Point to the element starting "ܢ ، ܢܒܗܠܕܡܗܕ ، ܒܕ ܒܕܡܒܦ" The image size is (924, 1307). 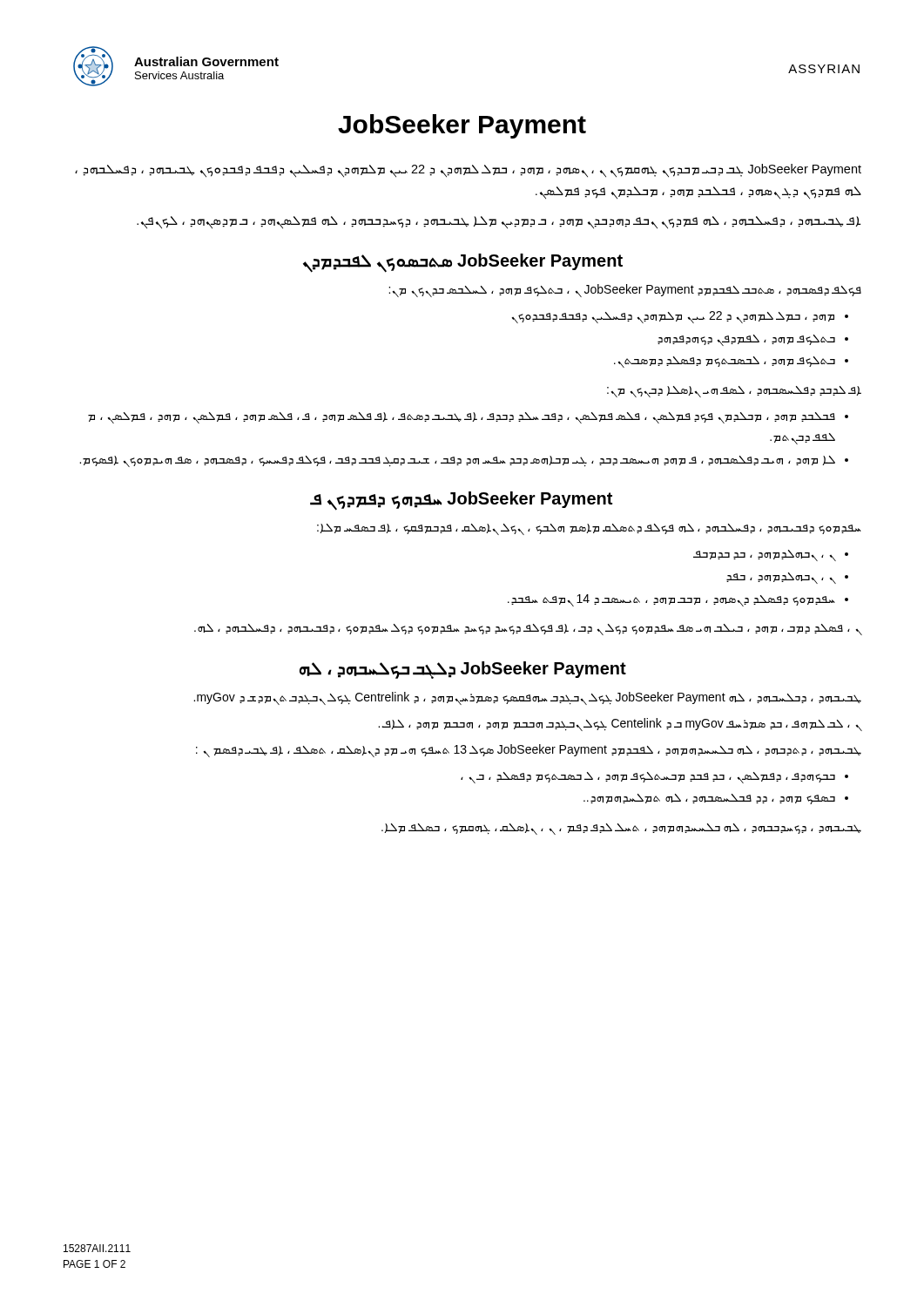[x=764, y=553]
